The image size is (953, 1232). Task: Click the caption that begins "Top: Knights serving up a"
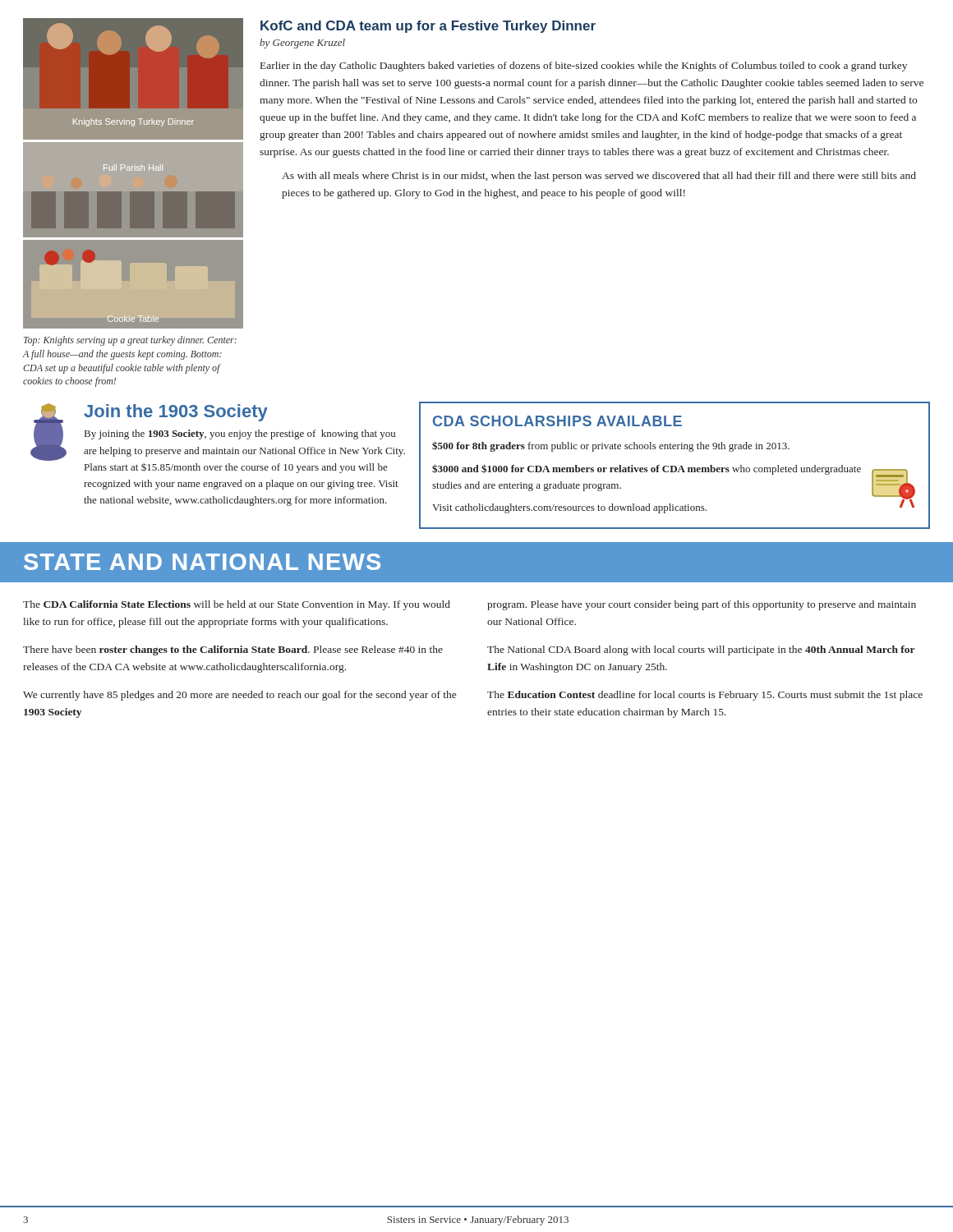[x=130, y=361]
